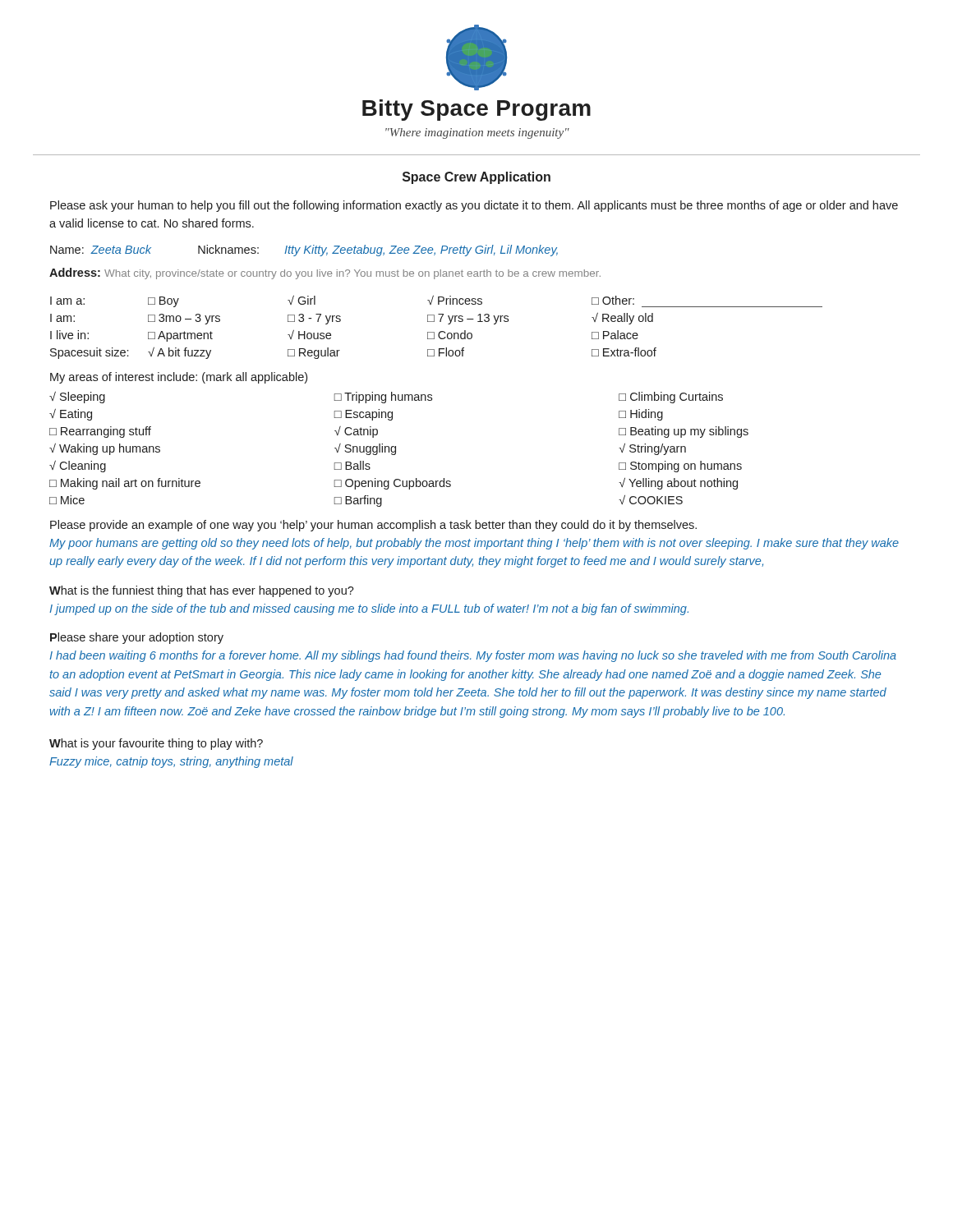953x1232 pixels.
Task: Locate the passage starting "□ Tripping humans"
Action: click(x=383, y=396)
